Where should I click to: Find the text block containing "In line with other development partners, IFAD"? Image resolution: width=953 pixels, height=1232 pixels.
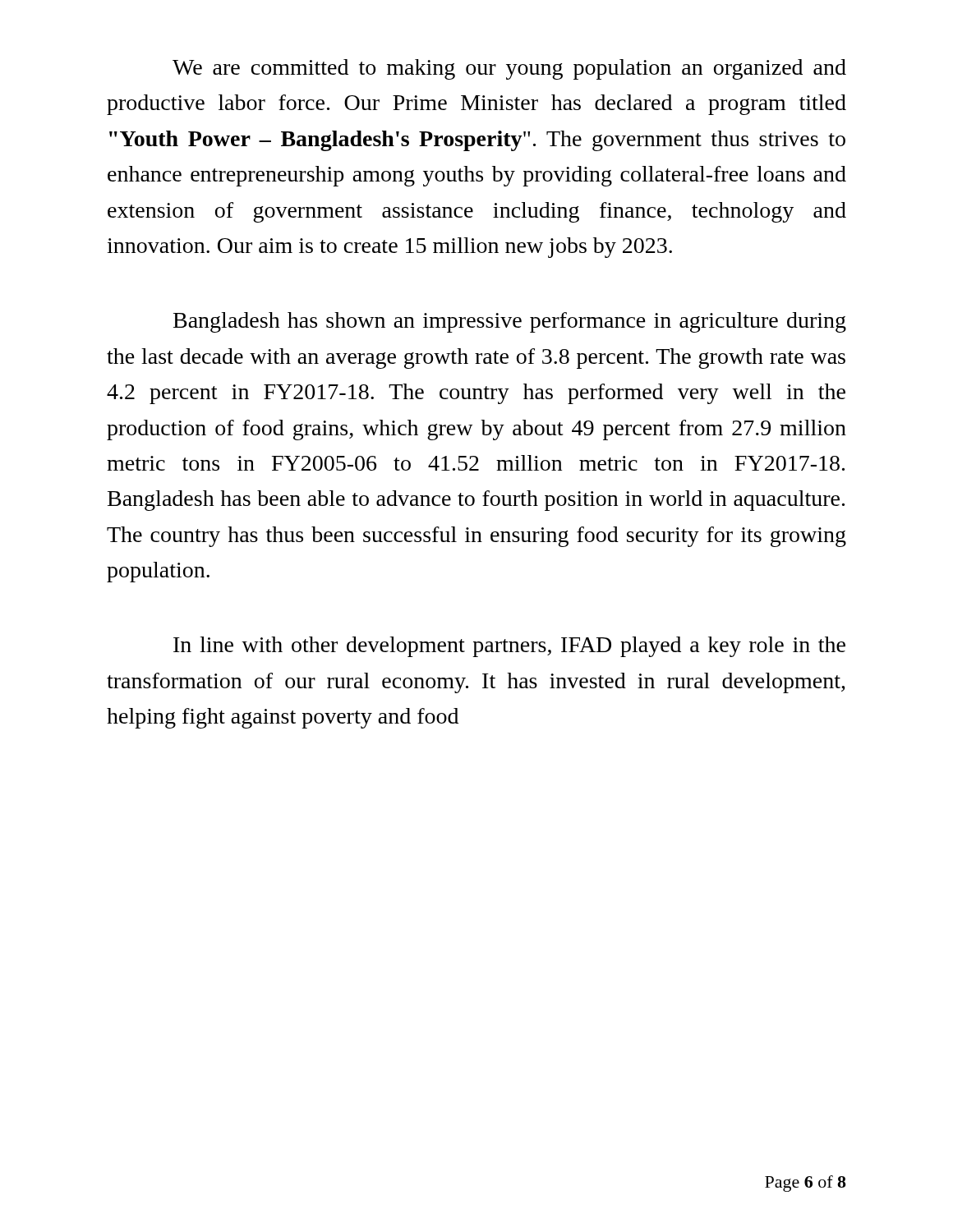pos(476,680)
